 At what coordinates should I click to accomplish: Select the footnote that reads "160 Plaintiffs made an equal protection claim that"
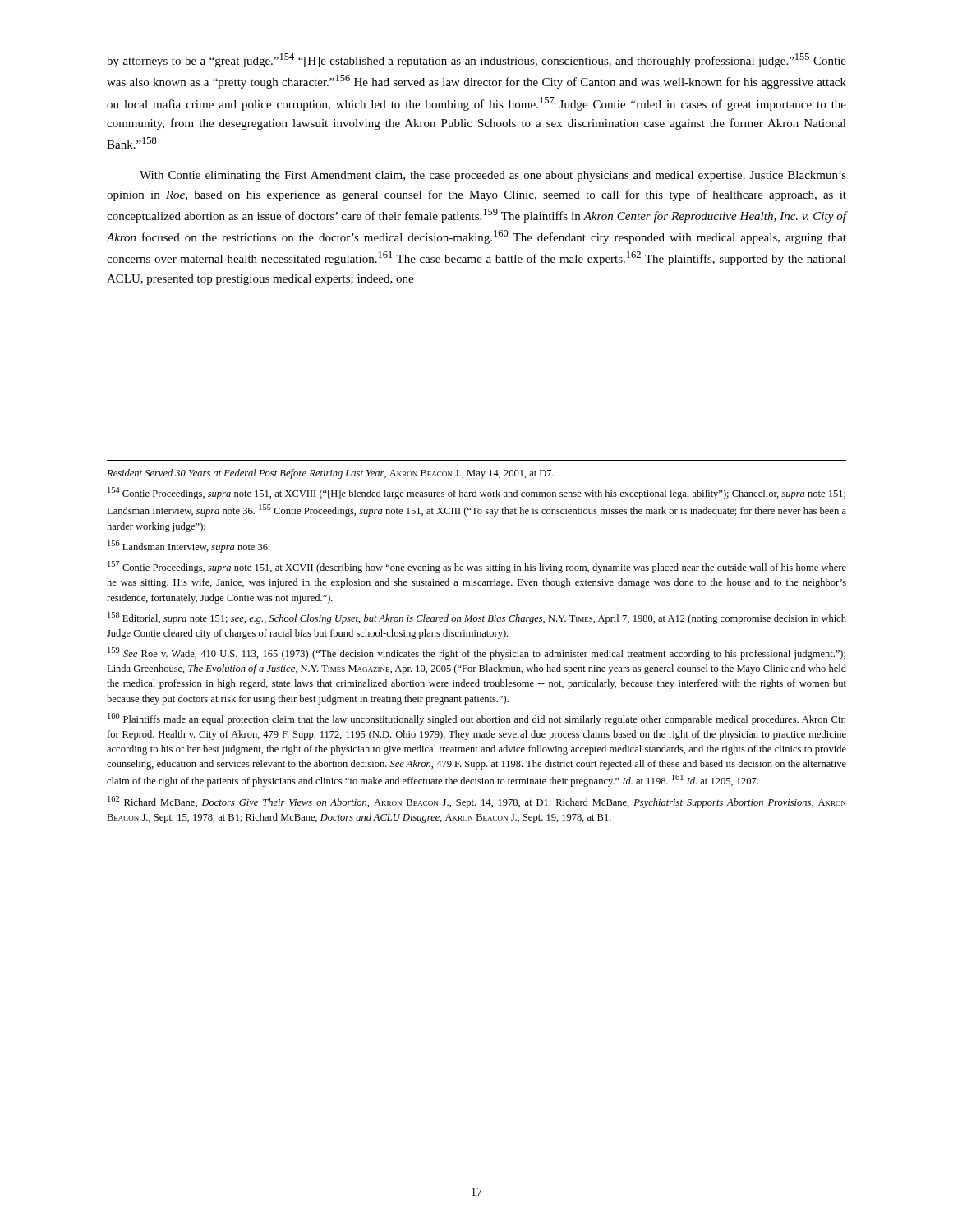[476, 749]
